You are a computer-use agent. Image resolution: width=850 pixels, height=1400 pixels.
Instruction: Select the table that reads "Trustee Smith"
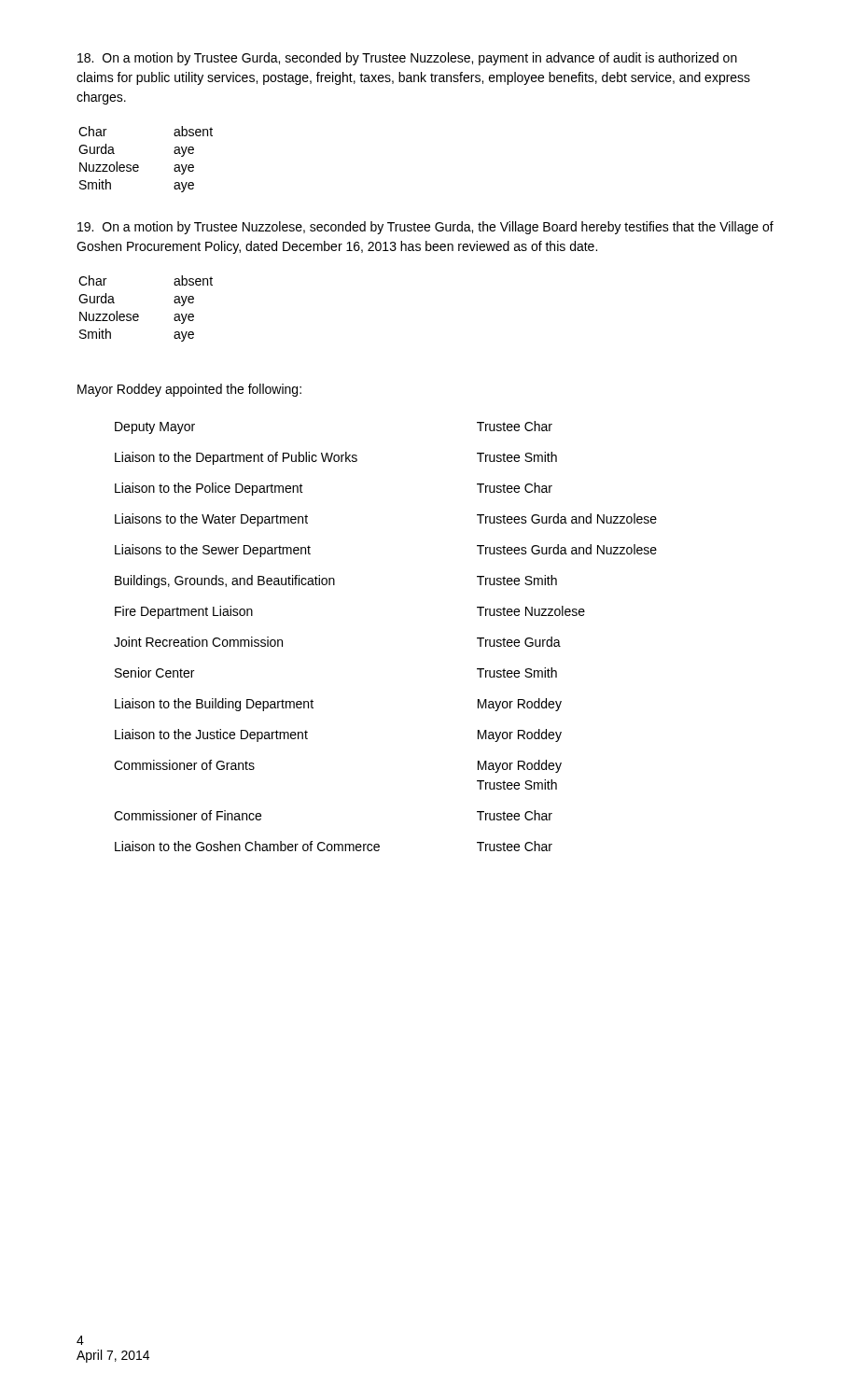coord(425,637)
